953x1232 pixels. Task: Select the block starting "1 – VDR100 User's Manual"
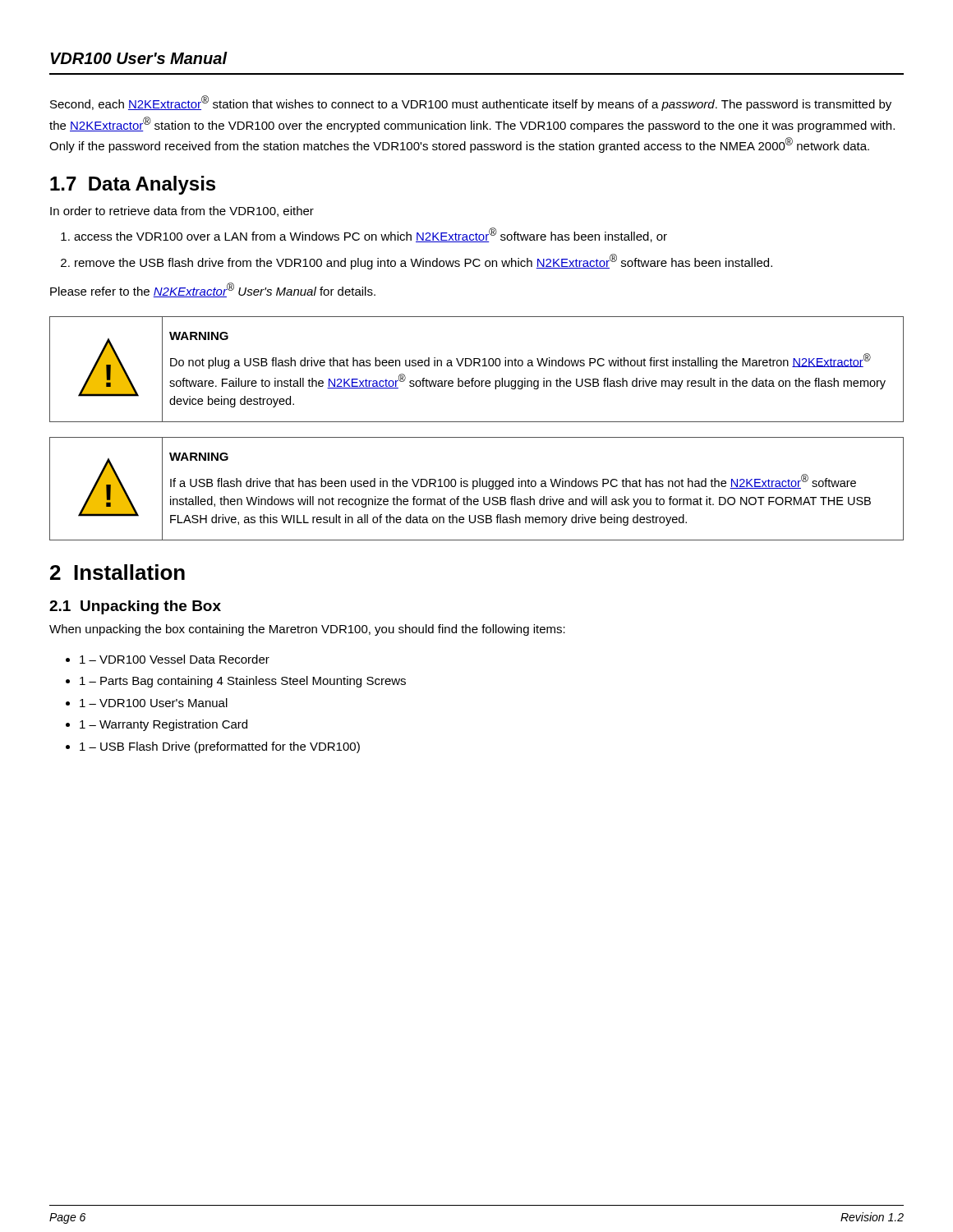coord(153,703)
